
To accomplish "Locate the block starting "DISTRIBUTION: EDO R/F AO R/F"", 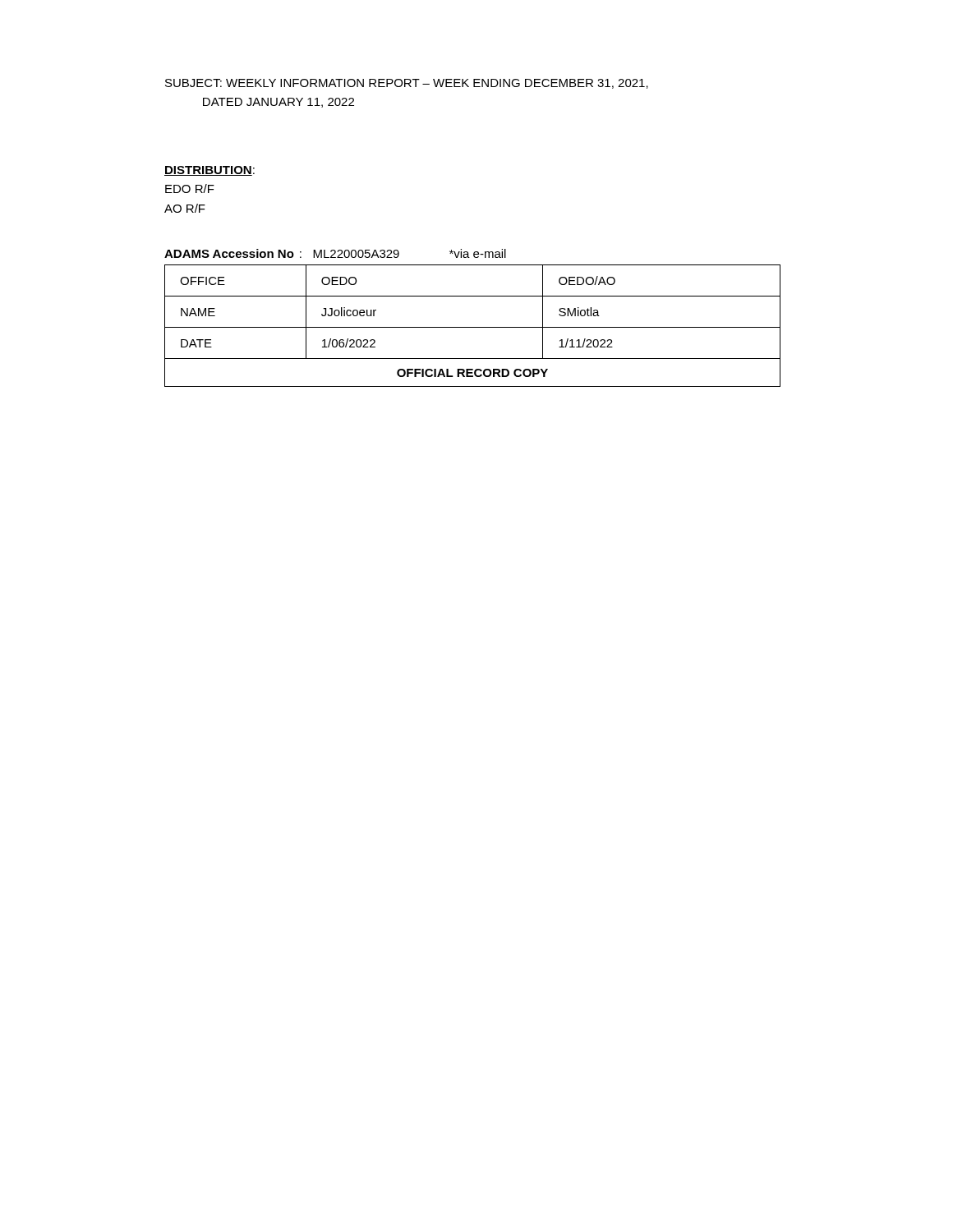I will (x=210, y=189).
